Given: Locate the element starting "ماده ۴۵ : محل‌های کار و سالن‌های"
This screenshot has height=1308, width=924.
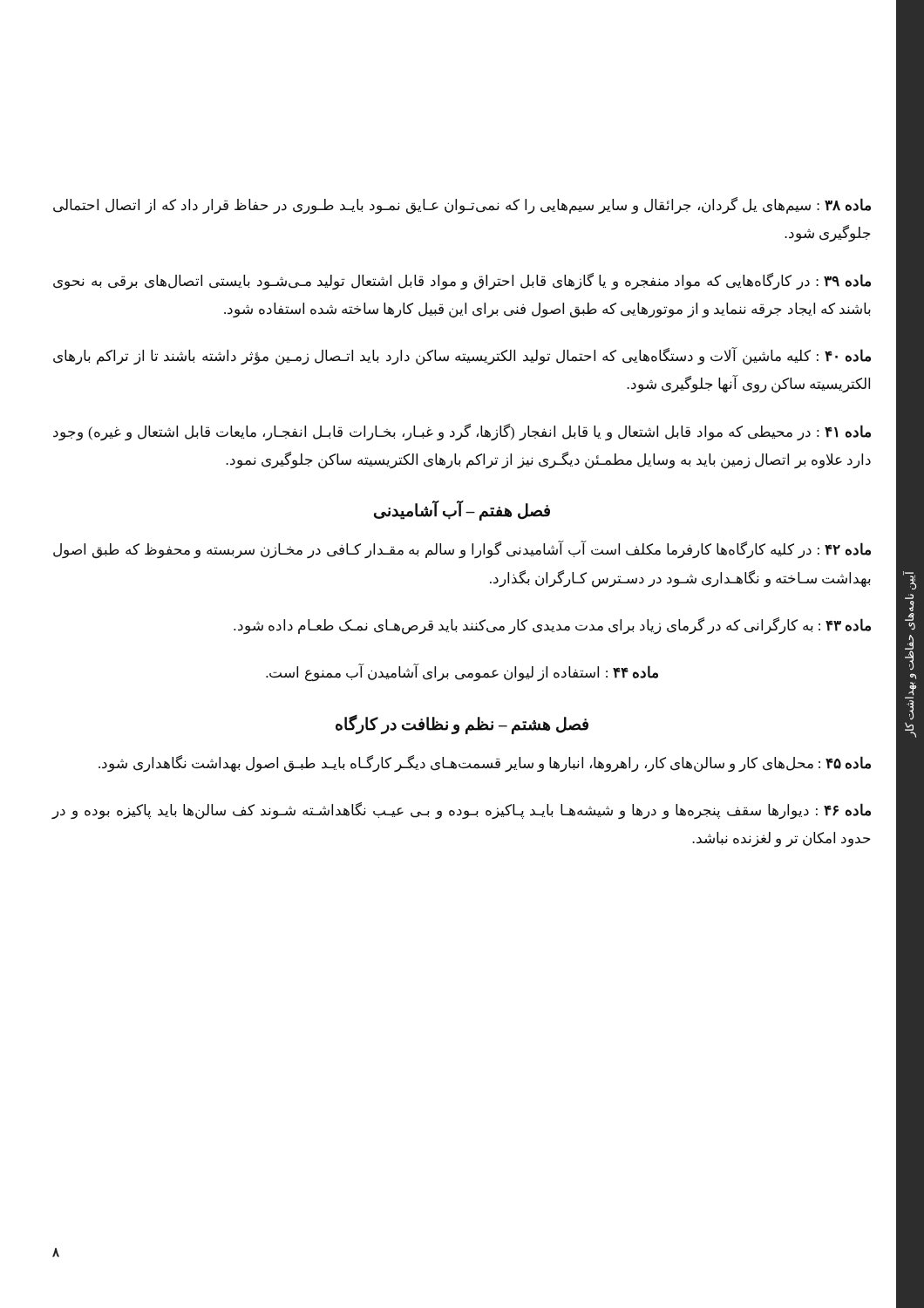Looking at the screenshot, I should [485, 763].
